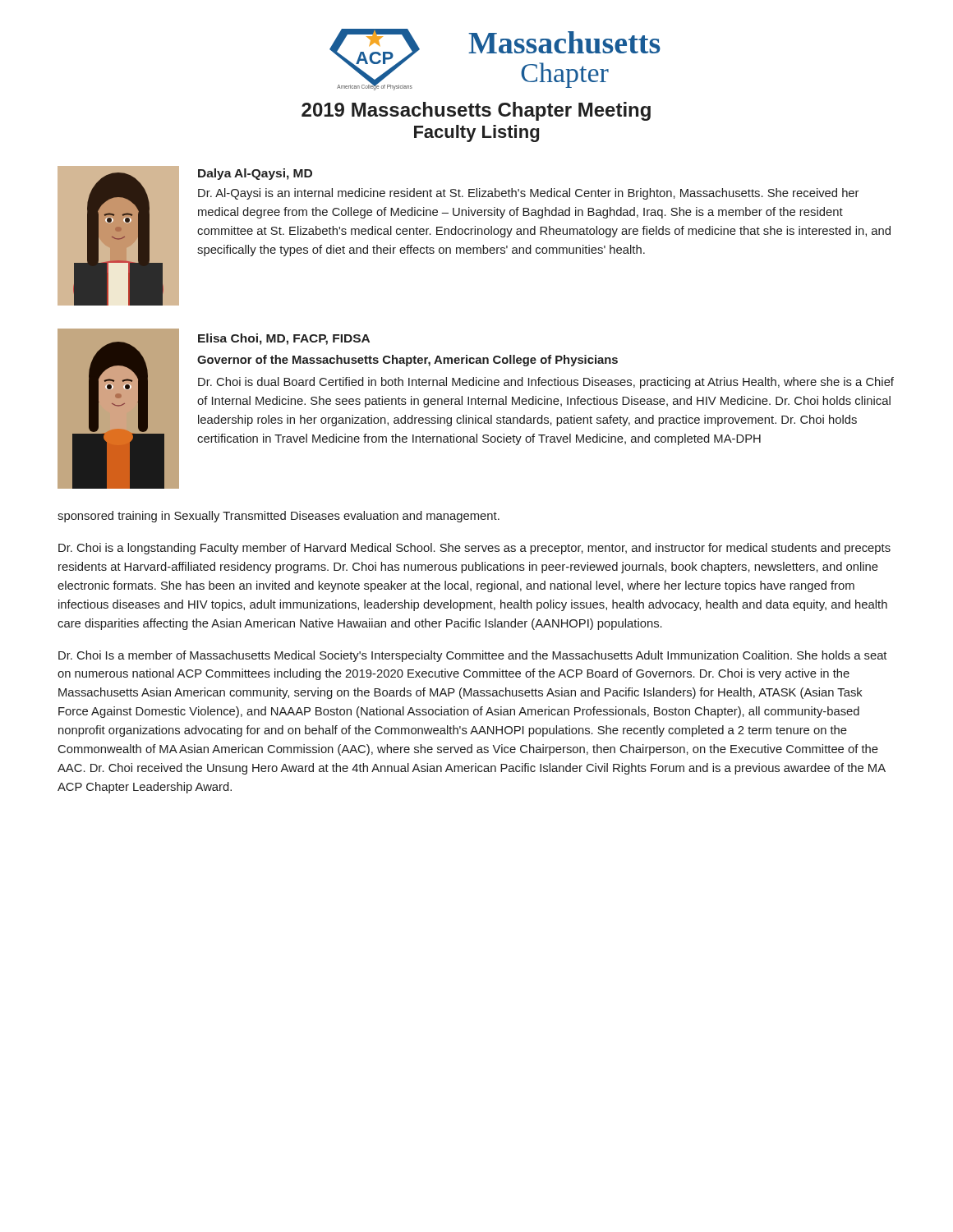Click on the text block that says "Dr. Choi is"
The width and height of the screenshot is (953, 1232).
coord(474,585)
